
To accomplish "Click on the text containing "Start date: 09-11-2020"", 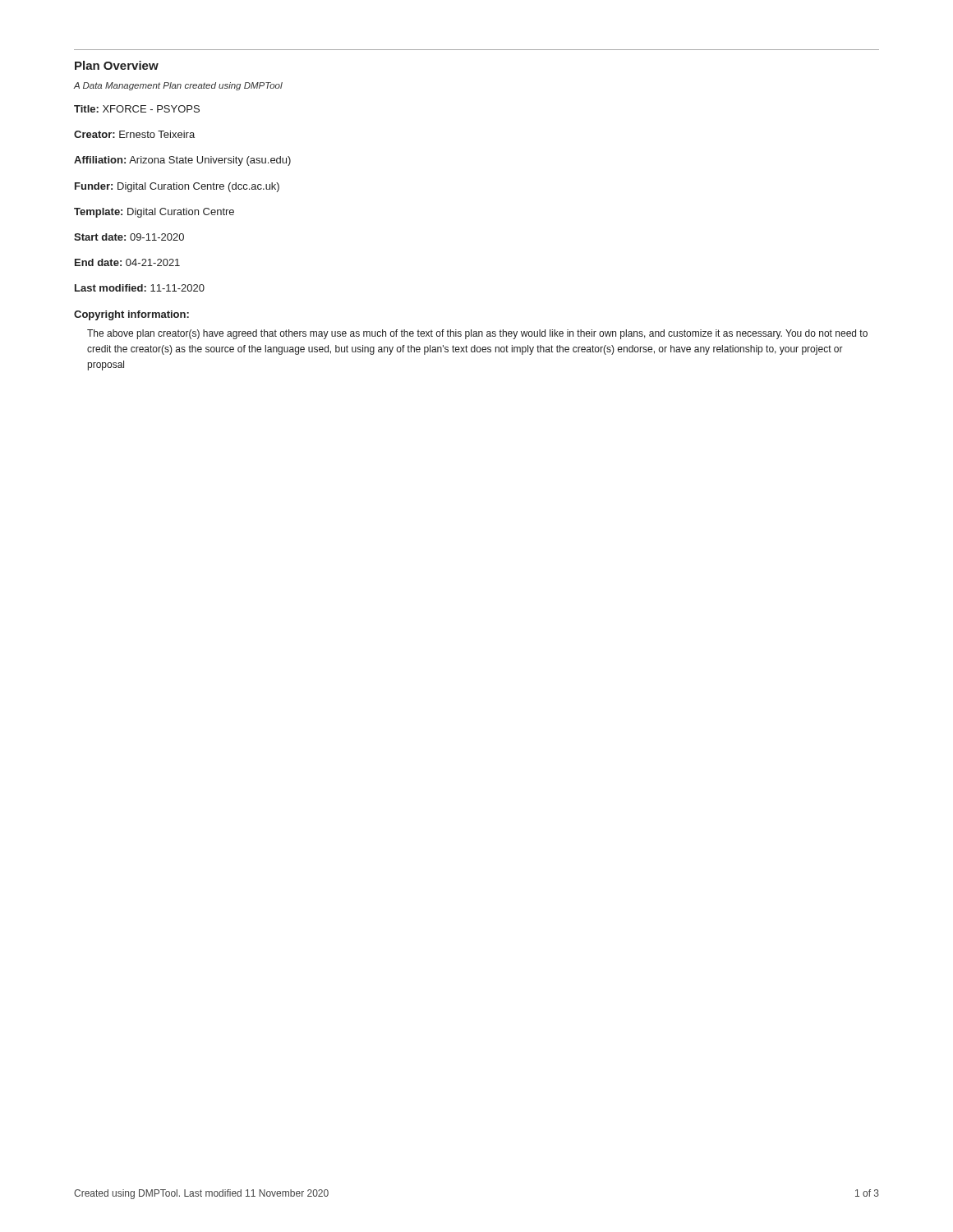I will 129,237.
